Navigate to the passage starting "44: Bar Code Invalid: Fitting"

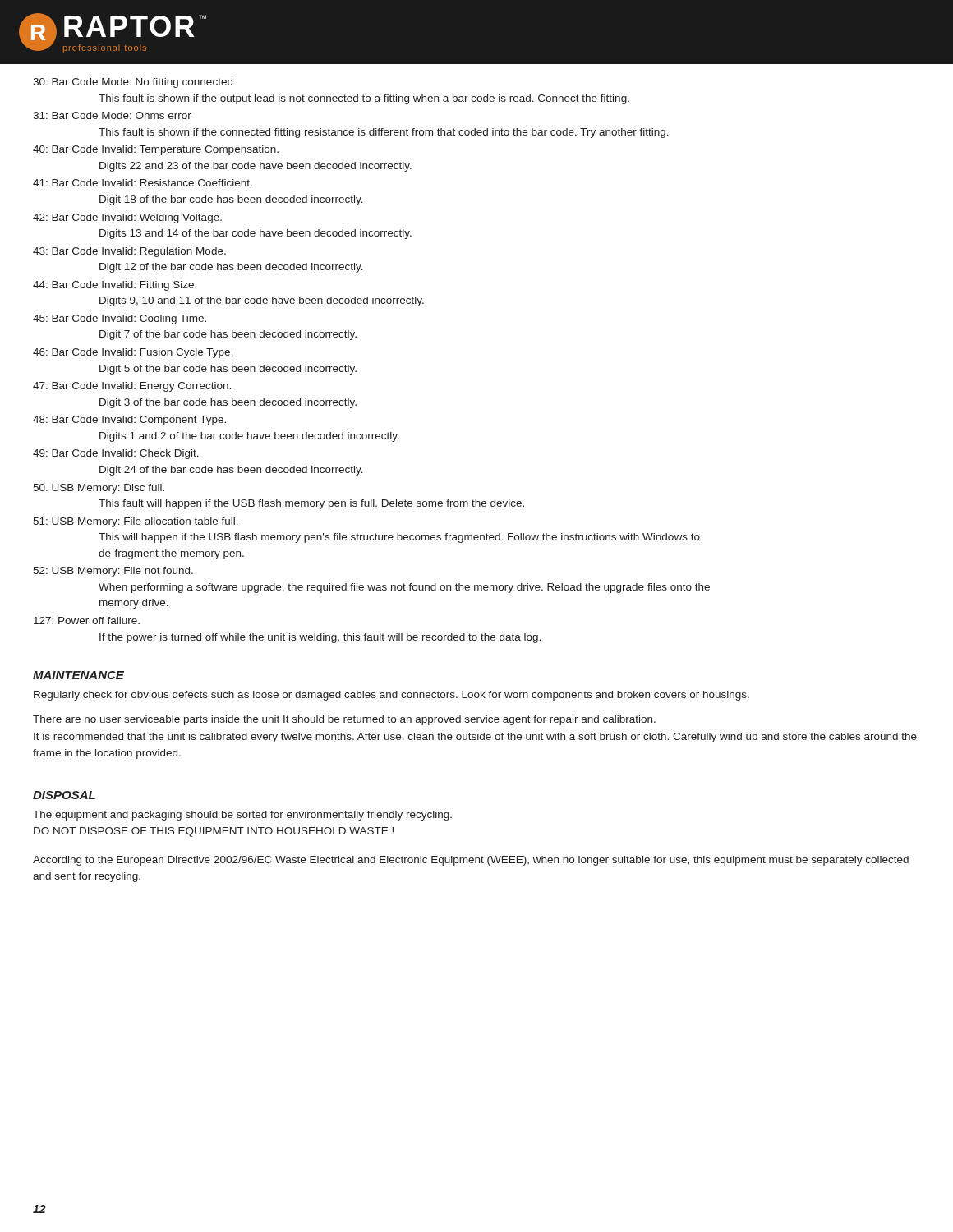tap(229, 292)
